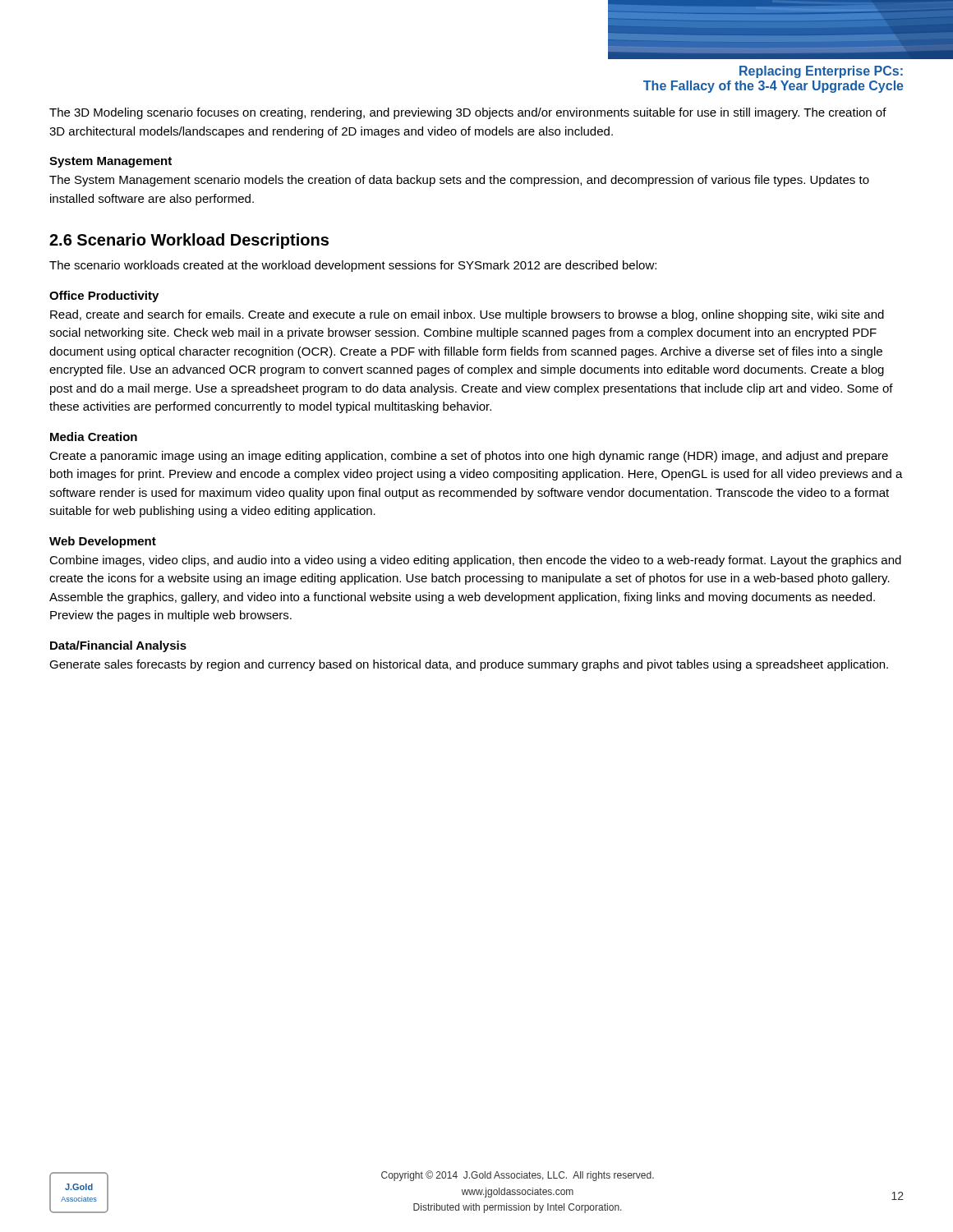The width and height of the screenshot is (953, 1232).
Task: Where is the passage that starts "Create a panoramic image using an"?
Action: pos(476,483)
